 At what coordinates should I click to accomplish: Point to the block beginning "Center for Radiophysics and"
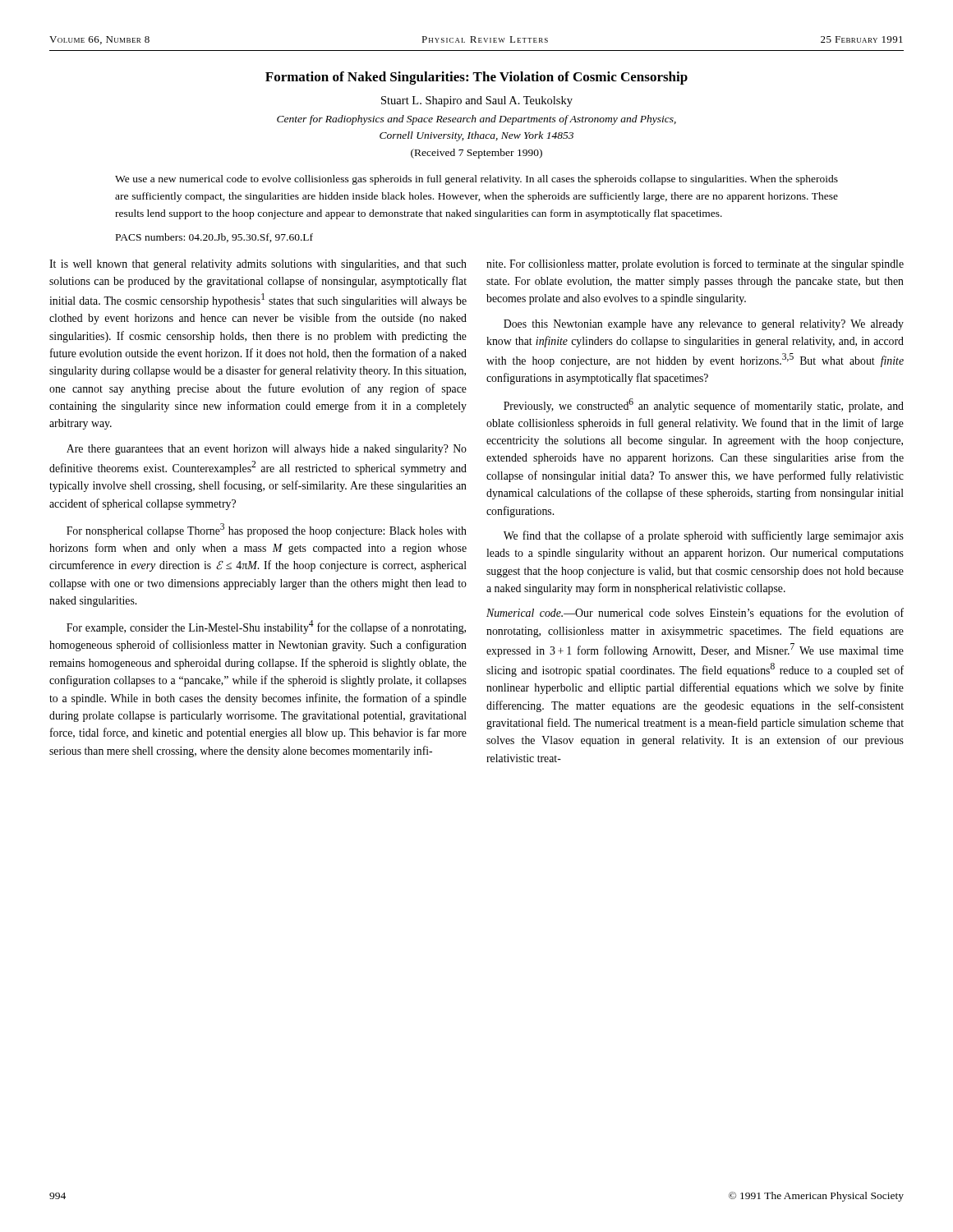[x=476, y=135]
